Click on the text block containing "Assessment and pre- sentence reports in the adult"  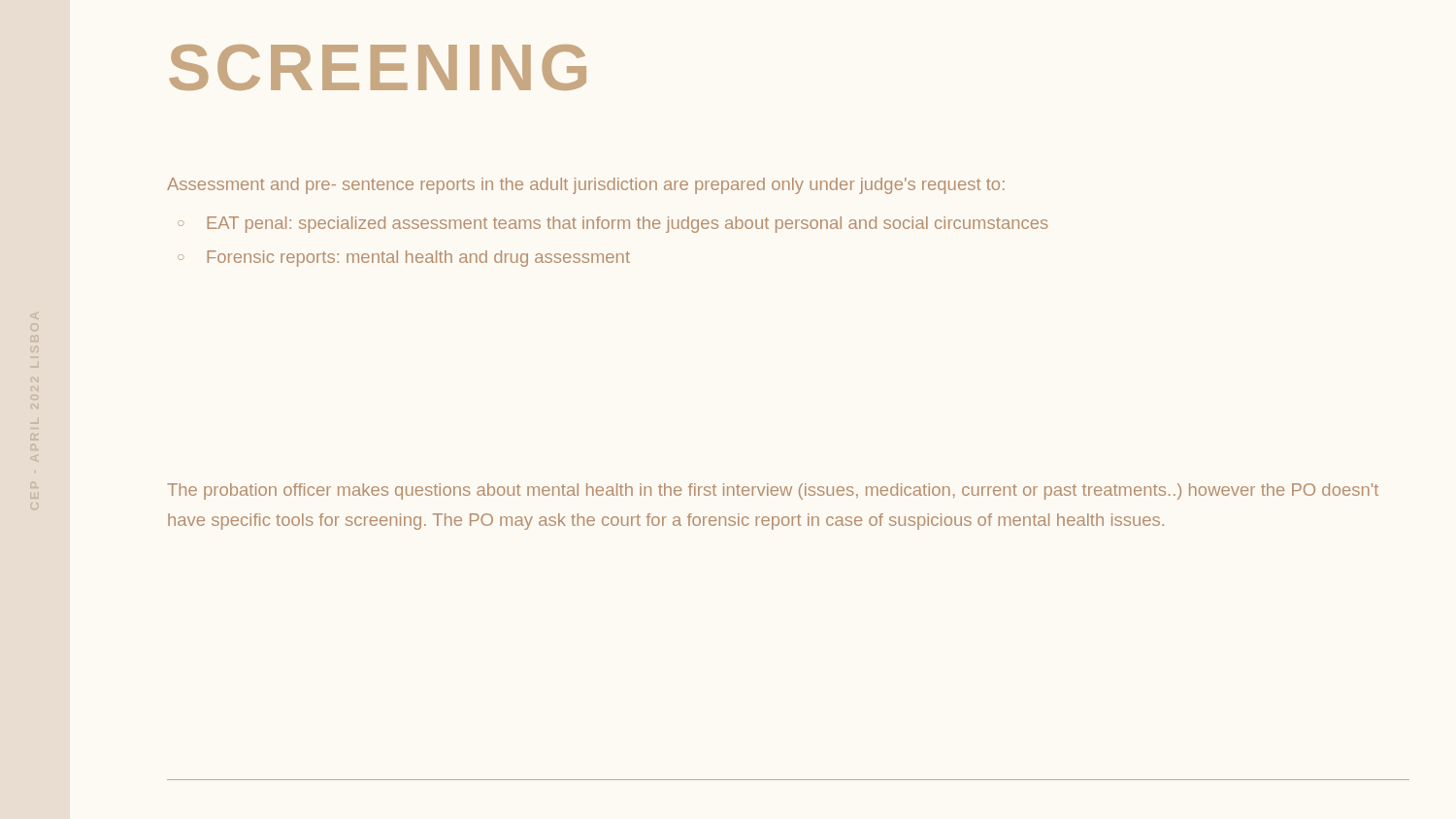tap(779, 184)
